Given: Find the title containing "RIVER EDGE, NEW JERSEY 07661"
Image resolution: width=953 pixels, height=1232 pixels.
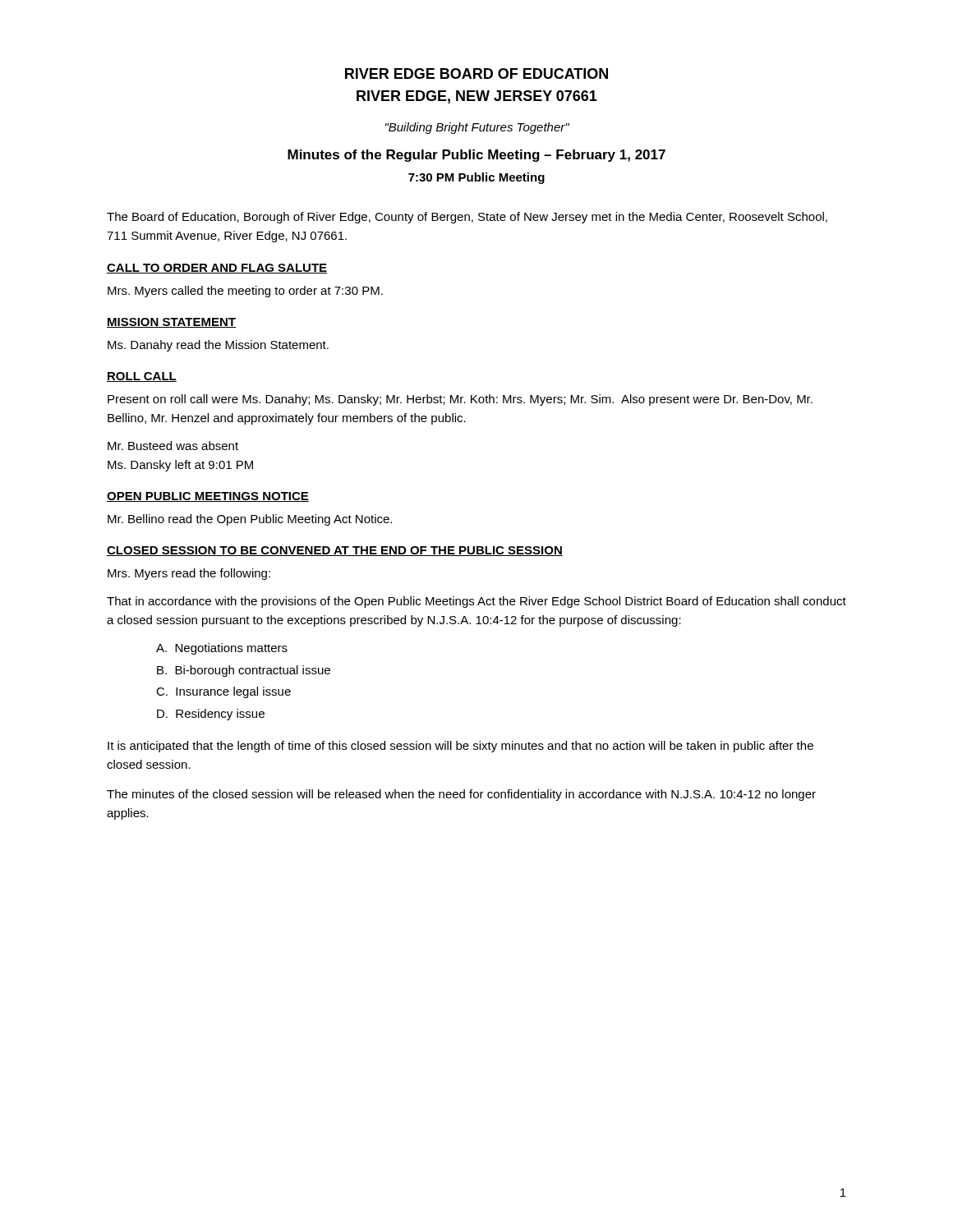Looking at the screenshot, I should point(476,96).
